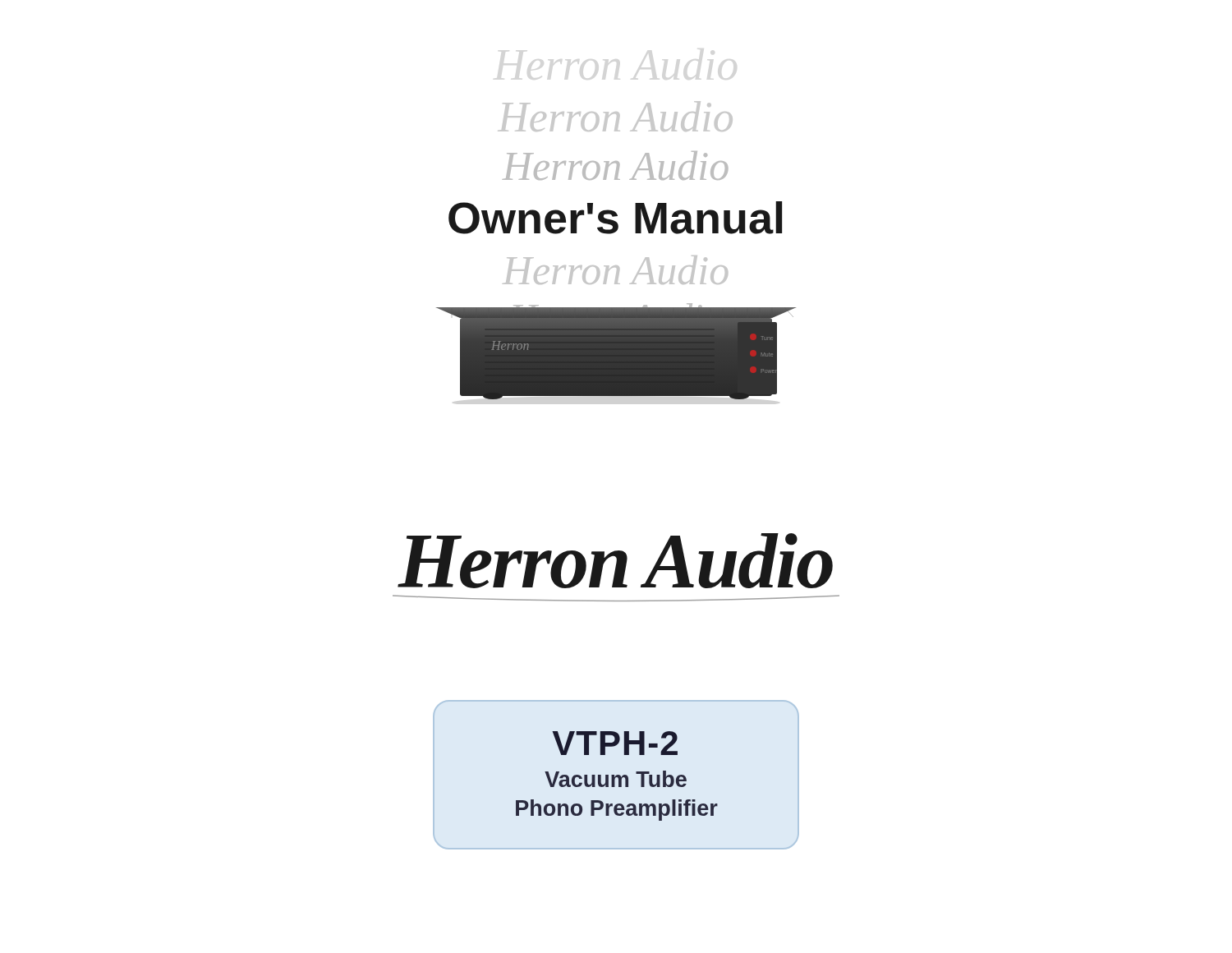Find the passage starting "Owner's Manual"
1232x953 pixels.
(616, 218)
